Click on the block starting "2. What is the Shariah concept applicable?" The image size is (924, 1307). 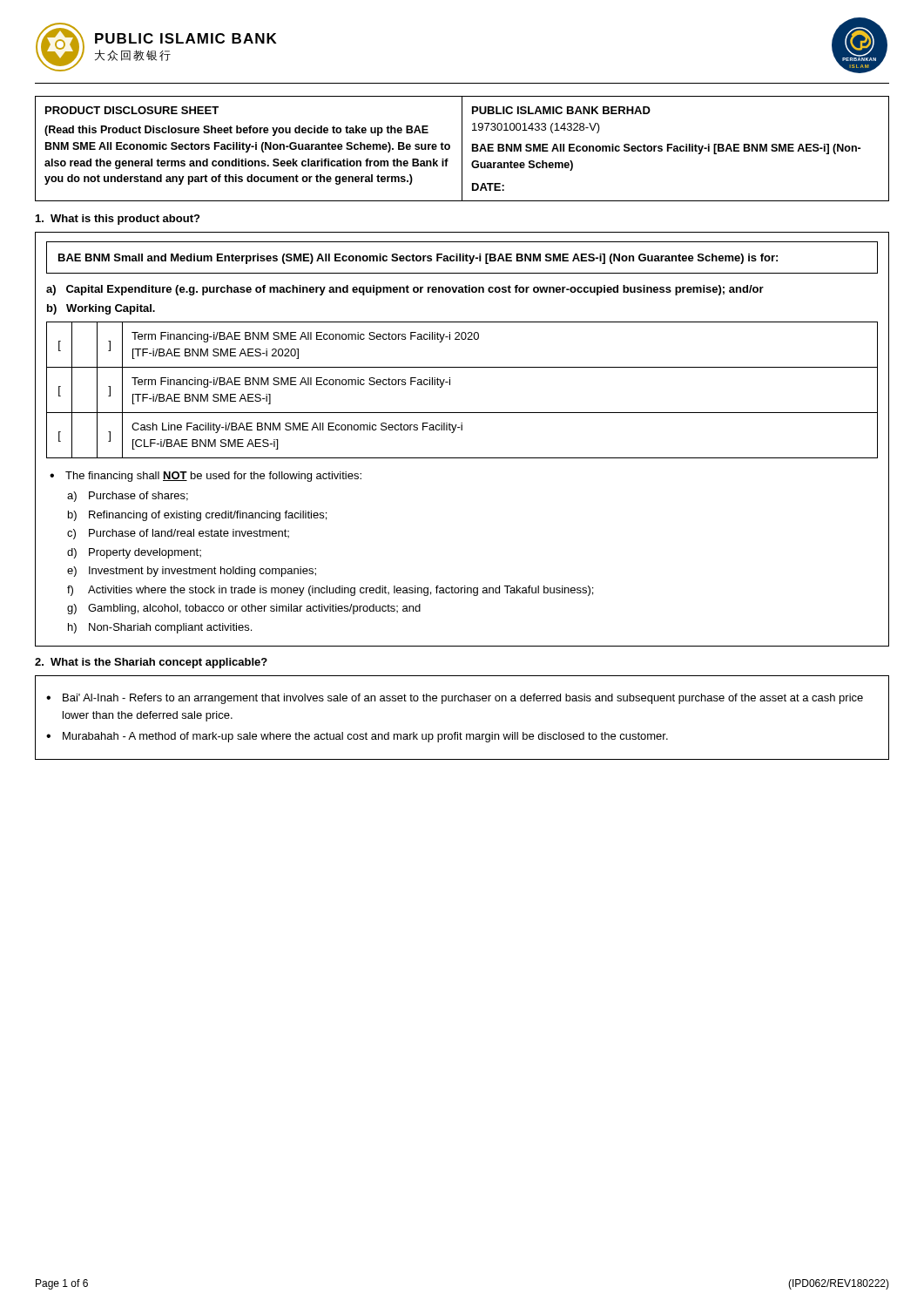coord(151,662)
